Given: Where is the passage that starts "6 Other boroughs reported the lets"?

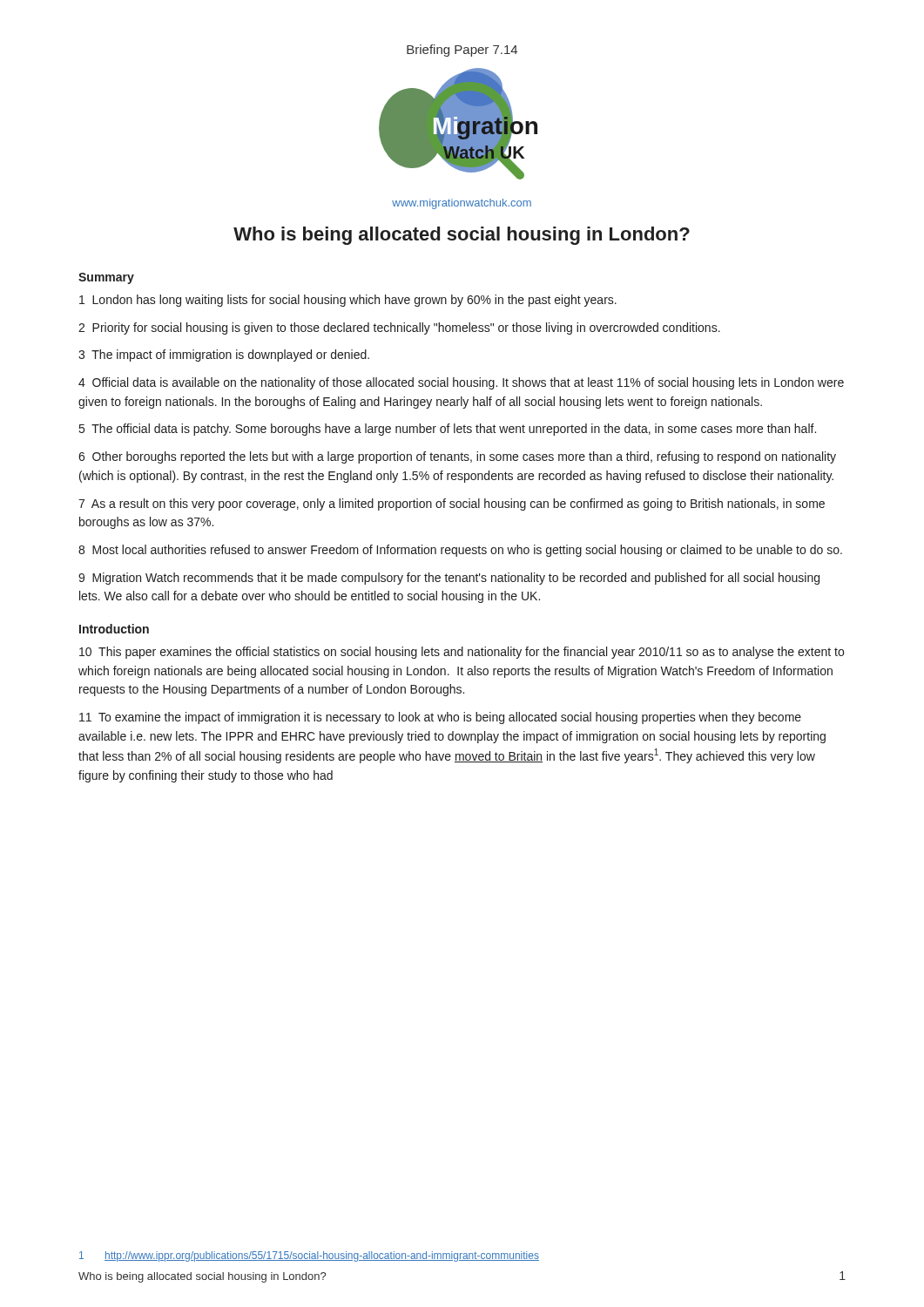Looking at the screenshot, I should [x=457, y=466].
